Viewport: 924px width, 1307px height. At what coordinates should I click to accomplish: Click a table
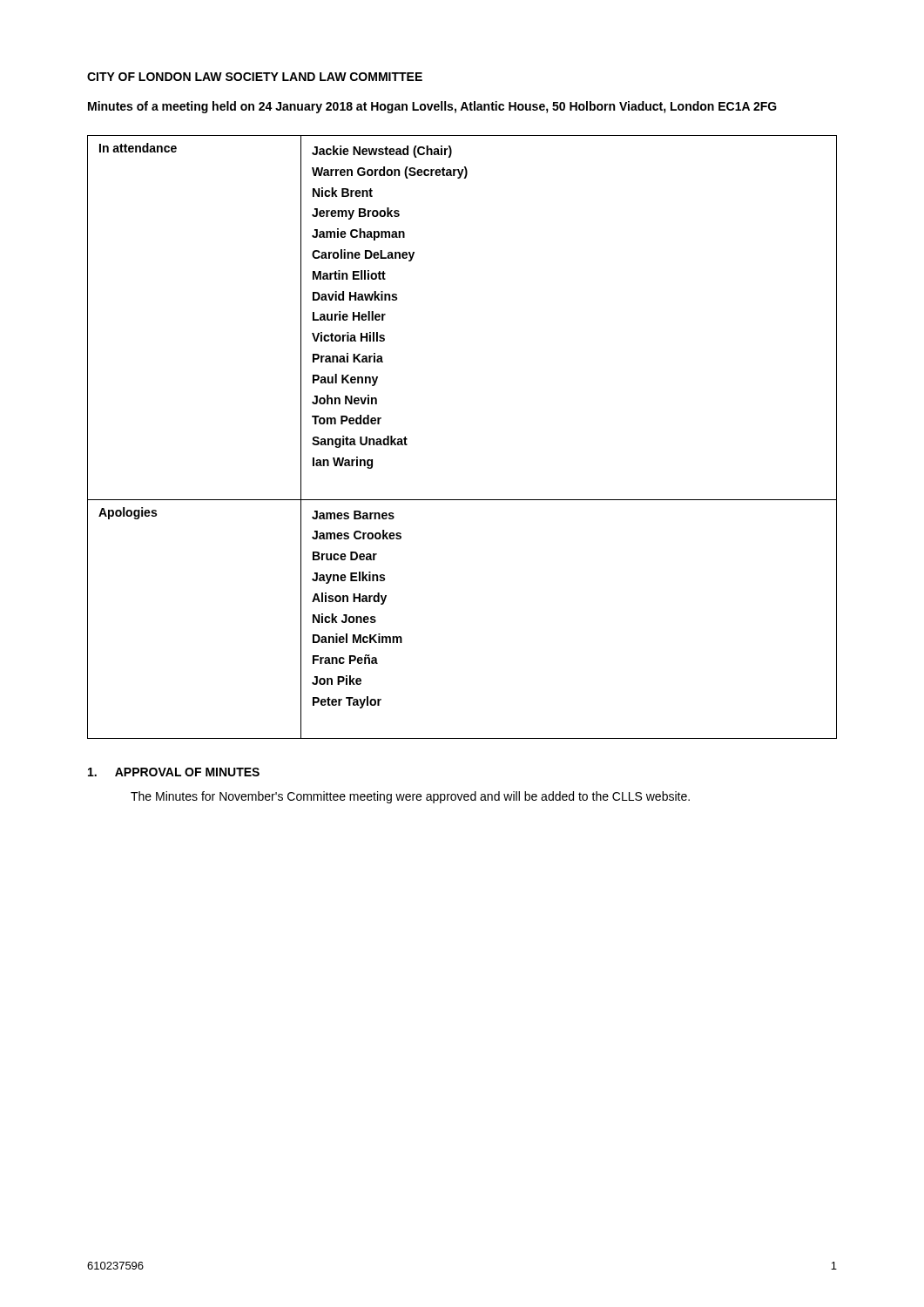(x=462, y=437)
